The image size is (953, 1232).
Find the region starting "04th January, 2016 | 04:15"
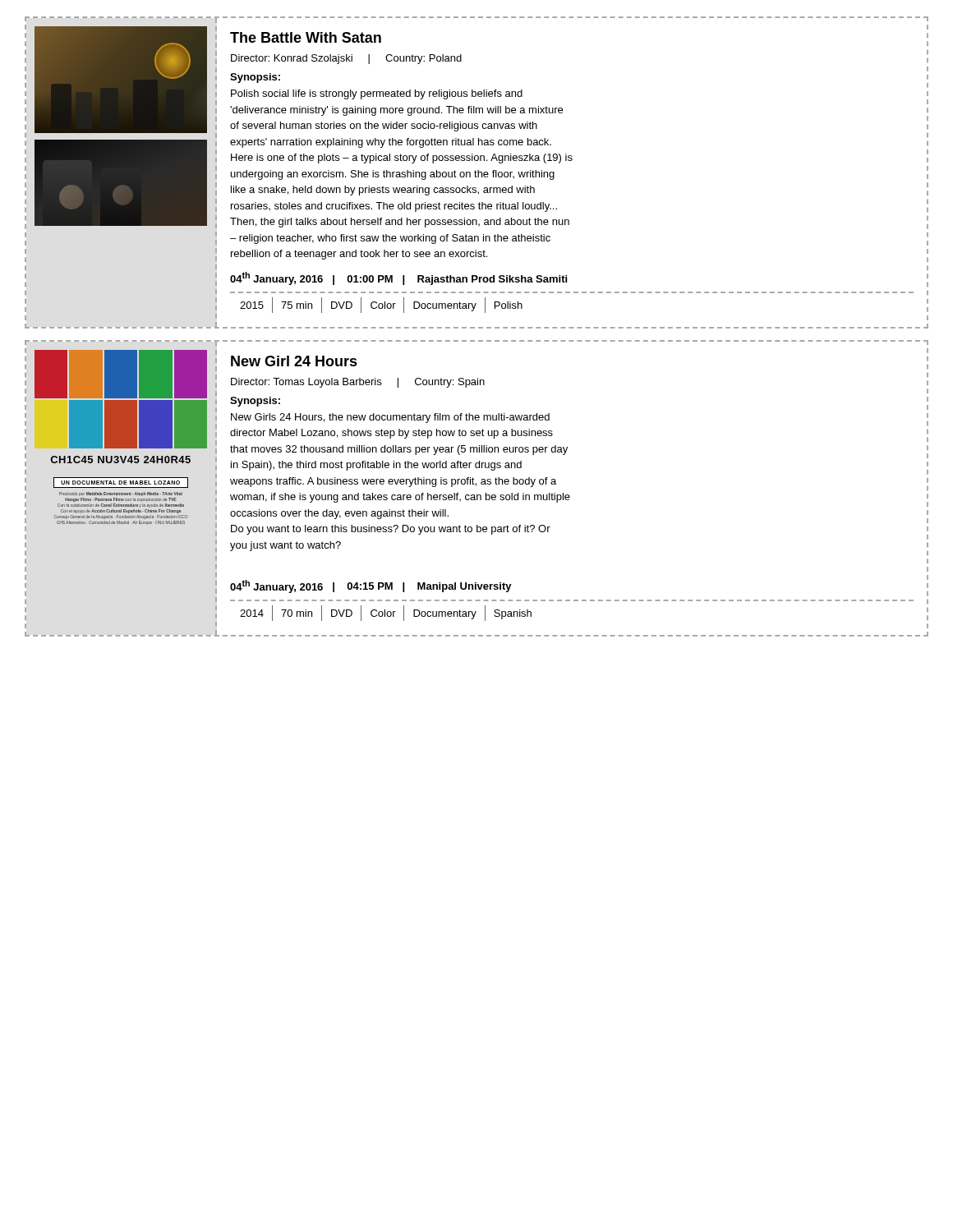coord(371,585)
